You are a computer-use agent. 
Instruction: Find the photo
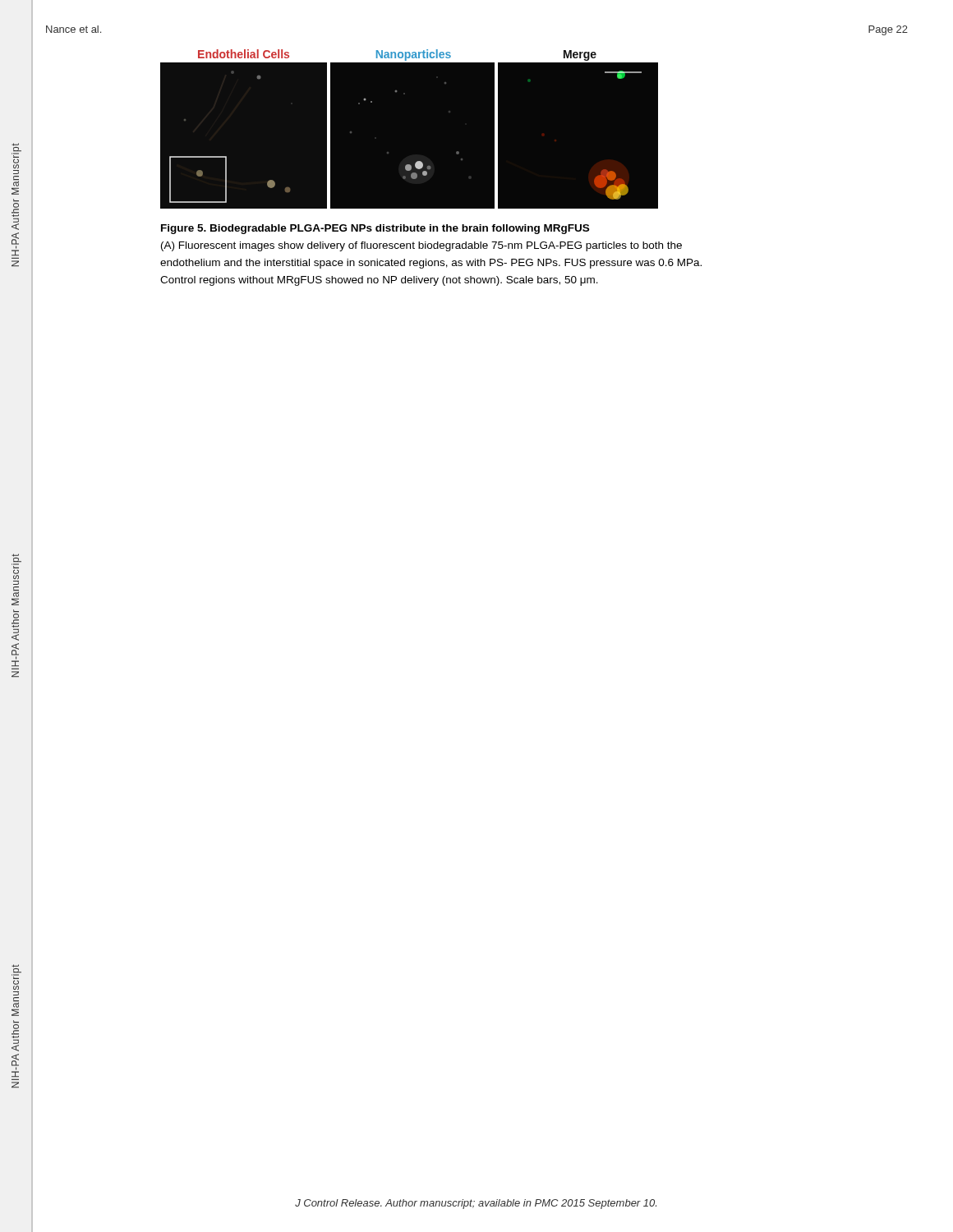click(x=417, y=128)
